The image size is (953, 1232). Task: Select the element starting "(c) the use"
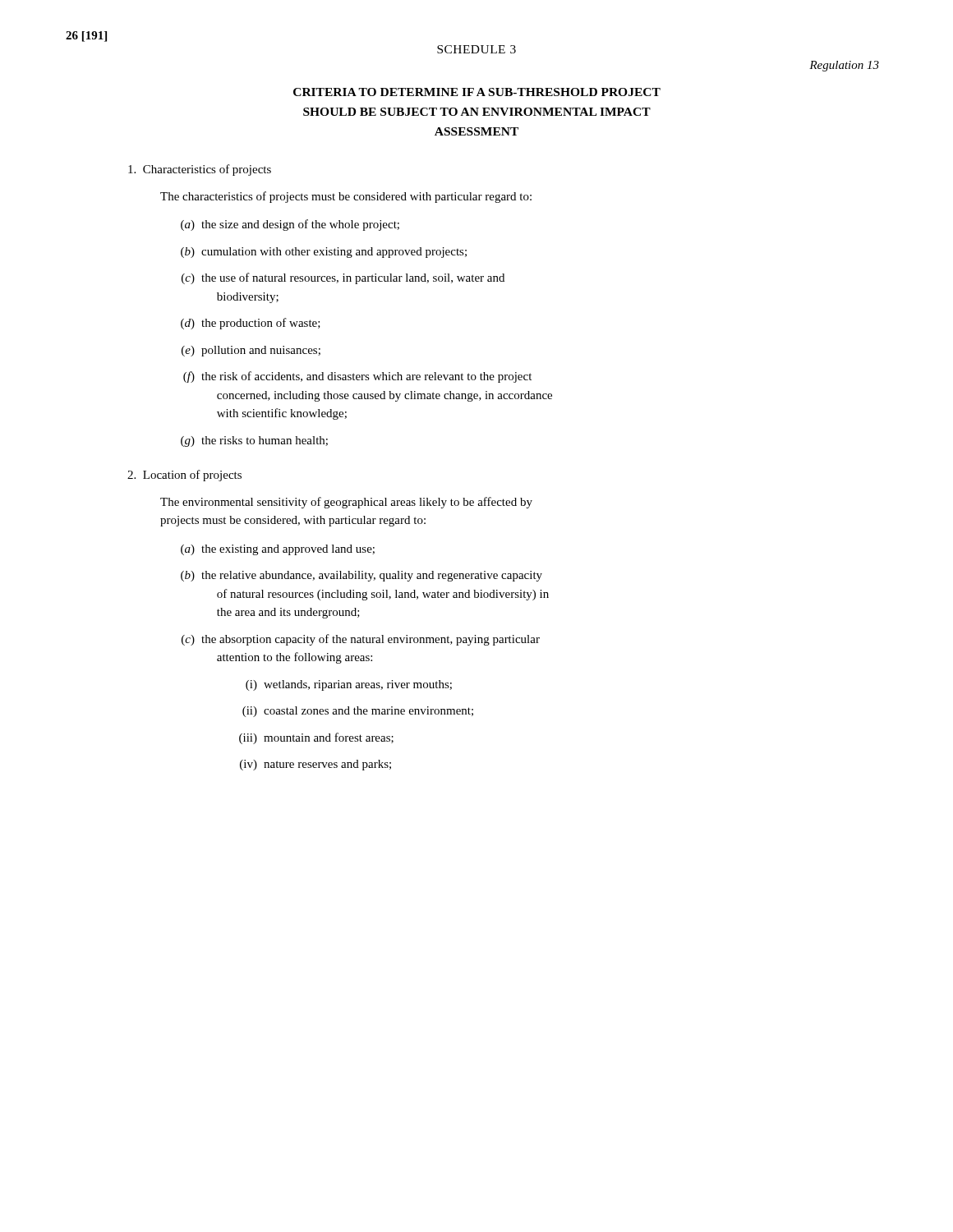coord(343,278)
